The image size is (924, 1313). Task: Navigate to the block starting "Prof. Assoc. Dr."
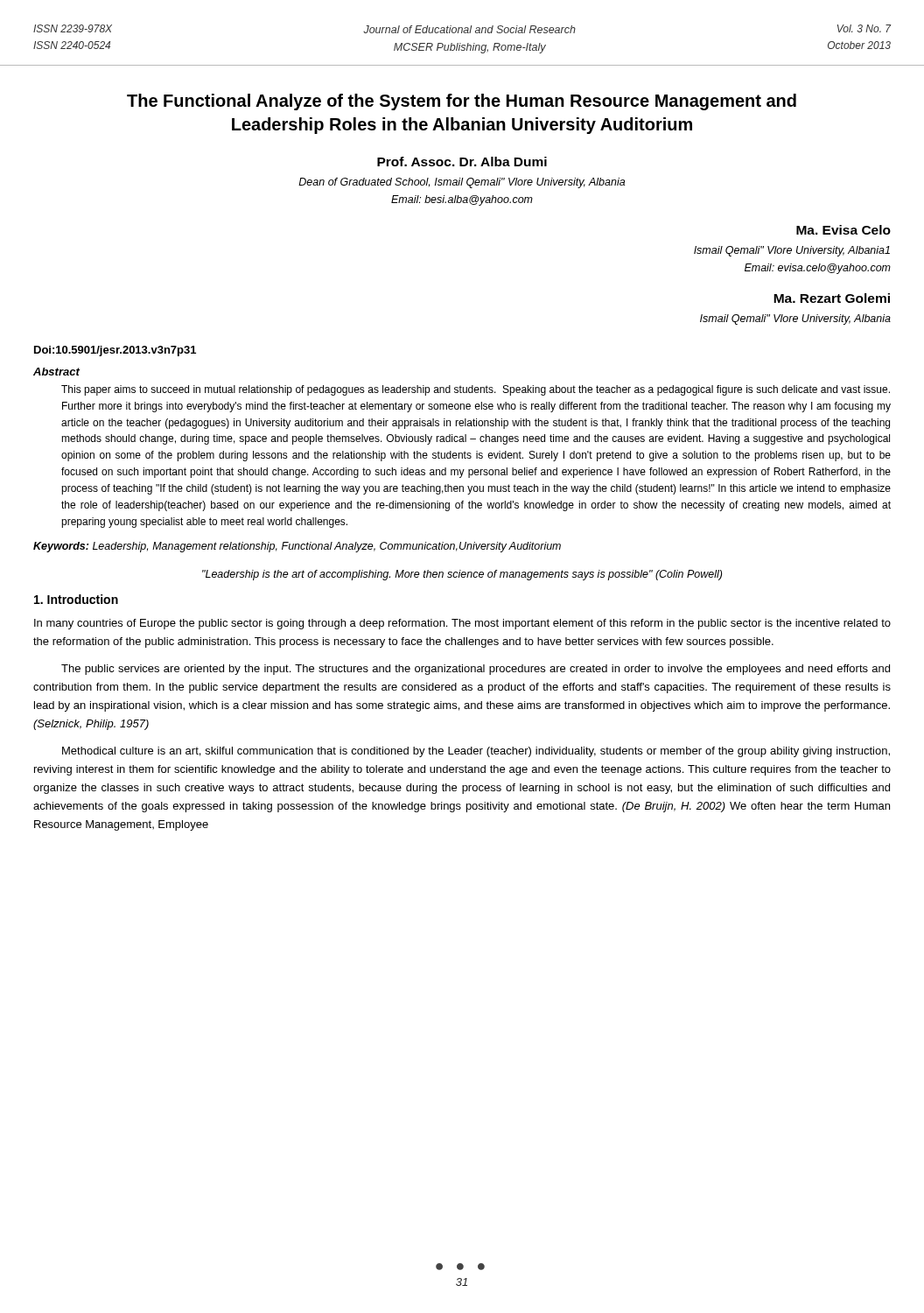coord(462,161)
